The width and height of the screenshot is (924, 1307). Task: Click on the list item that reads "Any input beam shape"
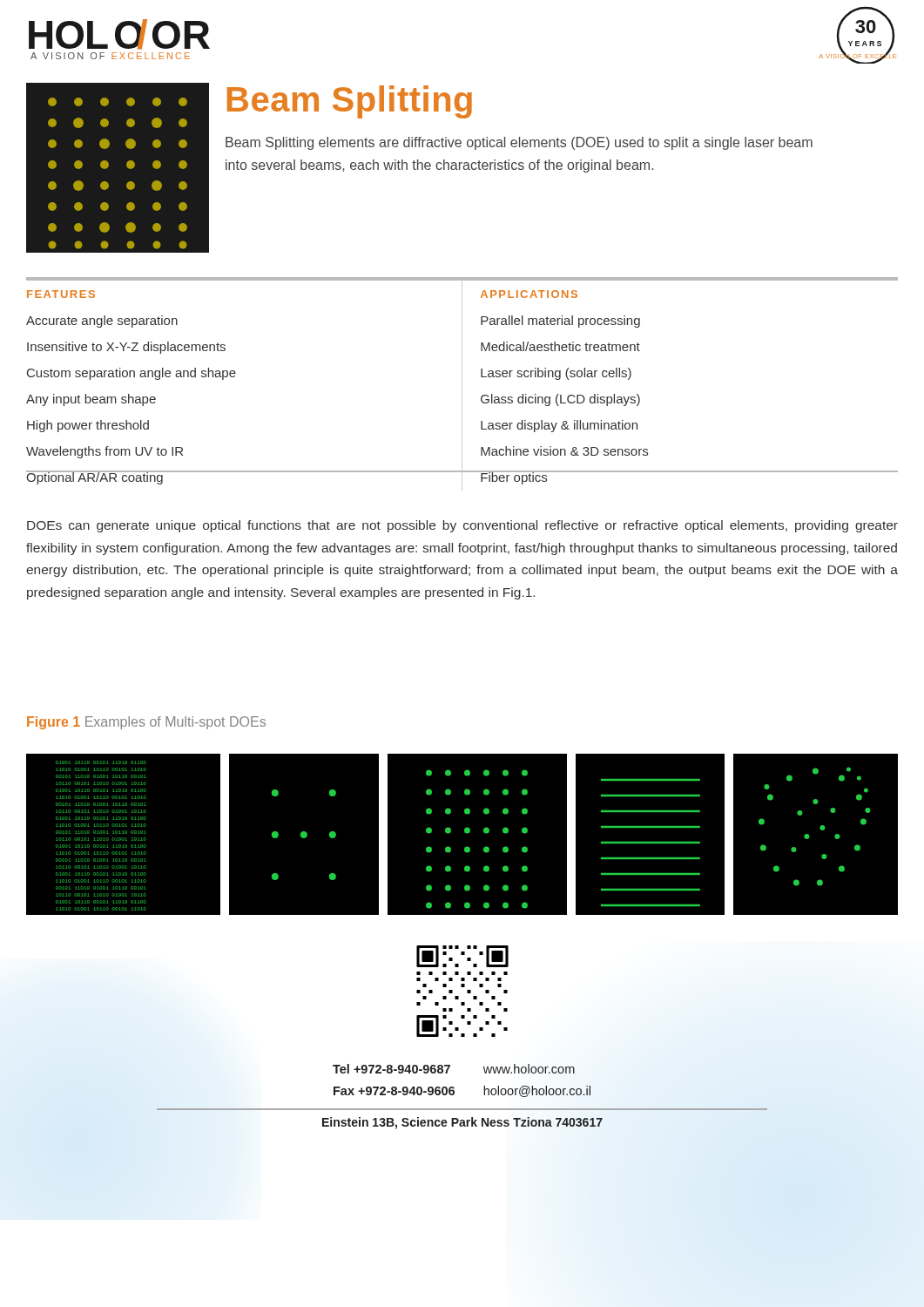(x=91, y=399)
